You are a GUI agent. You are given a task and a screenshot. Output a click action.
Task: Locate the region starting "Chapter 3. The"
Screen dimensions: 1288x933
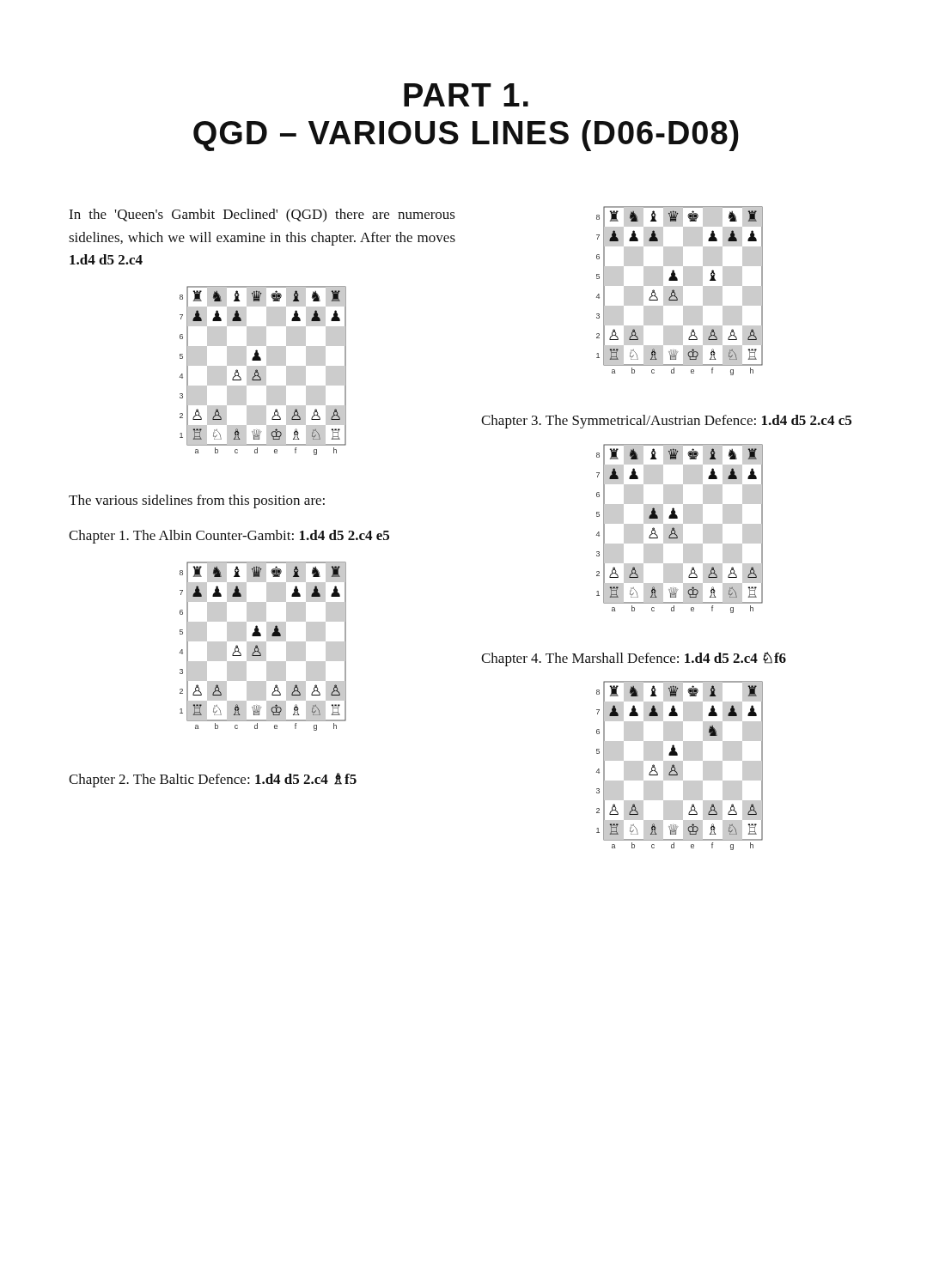tap(667, 421)
